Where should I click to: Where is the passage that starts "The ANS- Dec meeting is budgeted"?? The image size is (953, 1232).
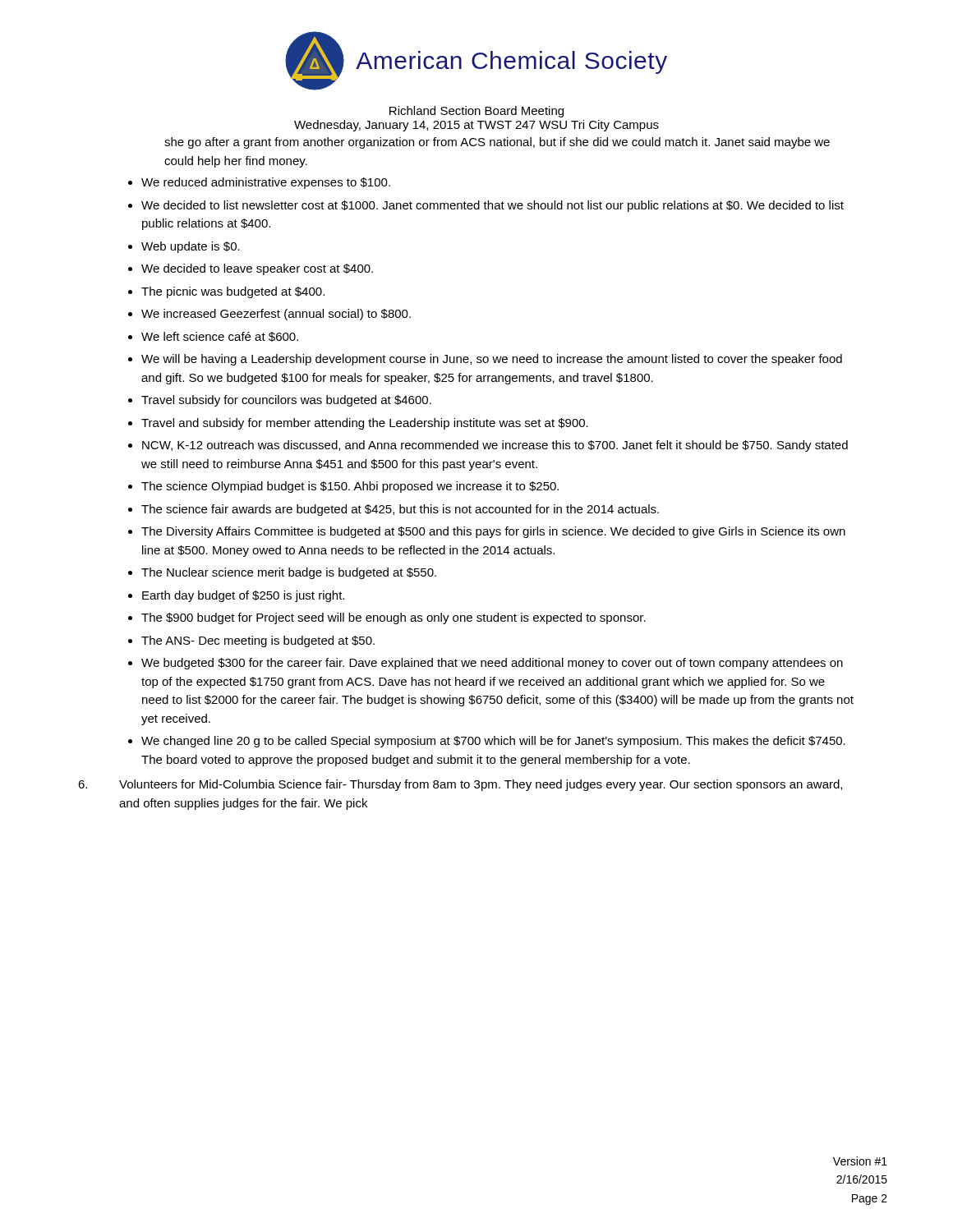pos(258,640)
